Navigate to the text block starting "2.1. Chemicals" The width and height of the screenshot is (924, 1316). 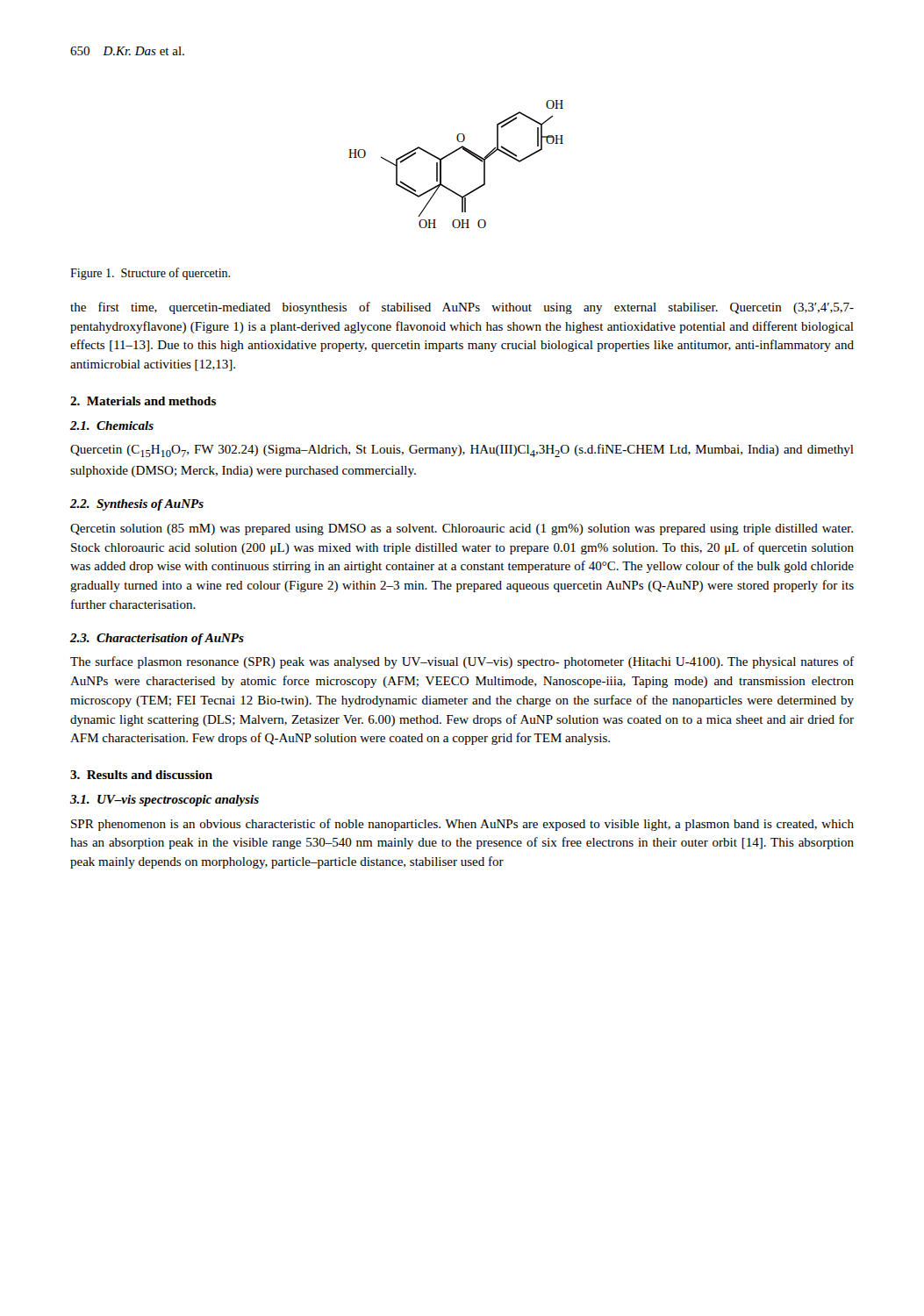tap(112, 425)
